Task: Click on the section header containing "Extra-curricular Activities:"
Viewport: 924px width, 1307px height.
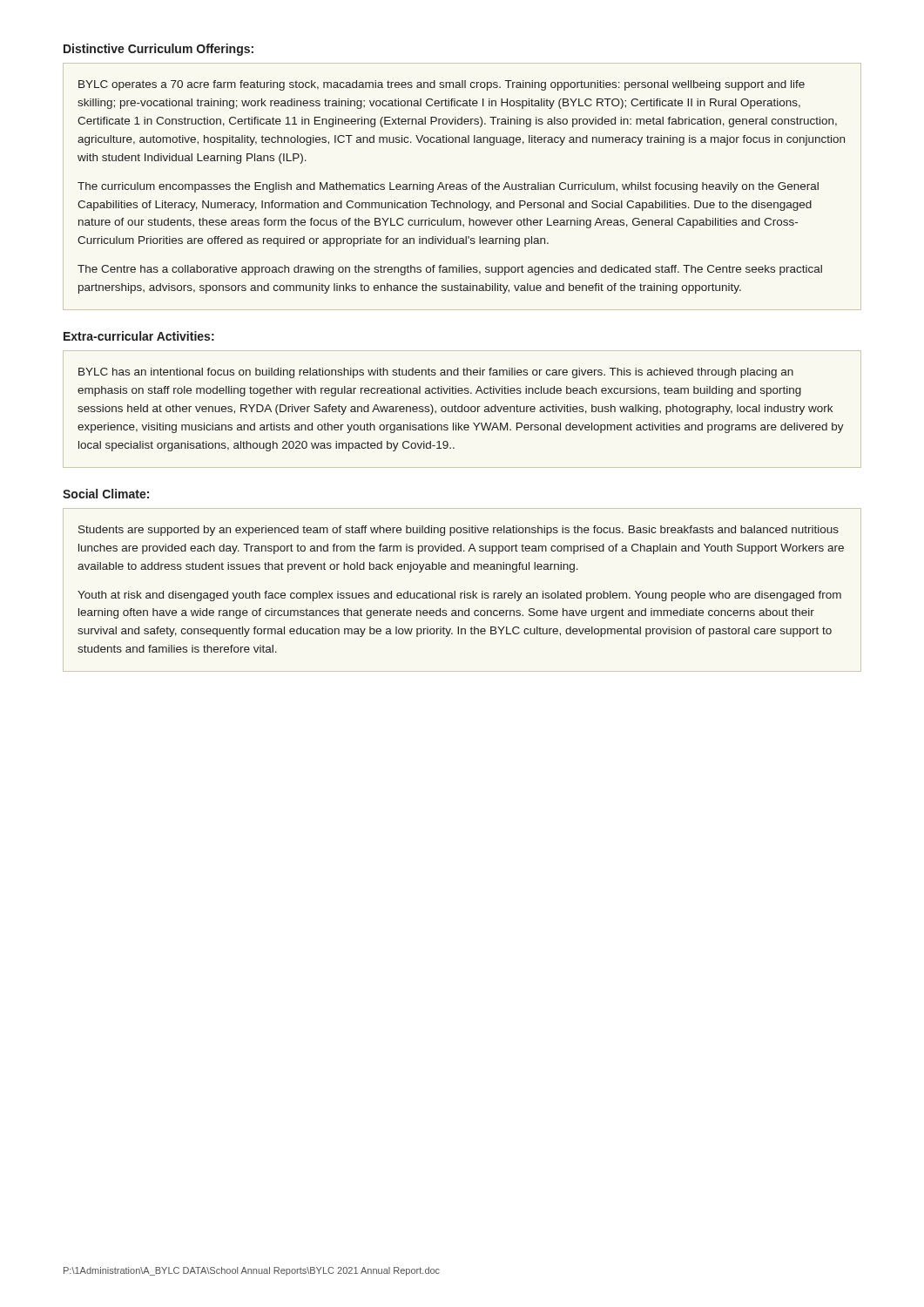Action: pyautogui.click(x=139, y=336)
